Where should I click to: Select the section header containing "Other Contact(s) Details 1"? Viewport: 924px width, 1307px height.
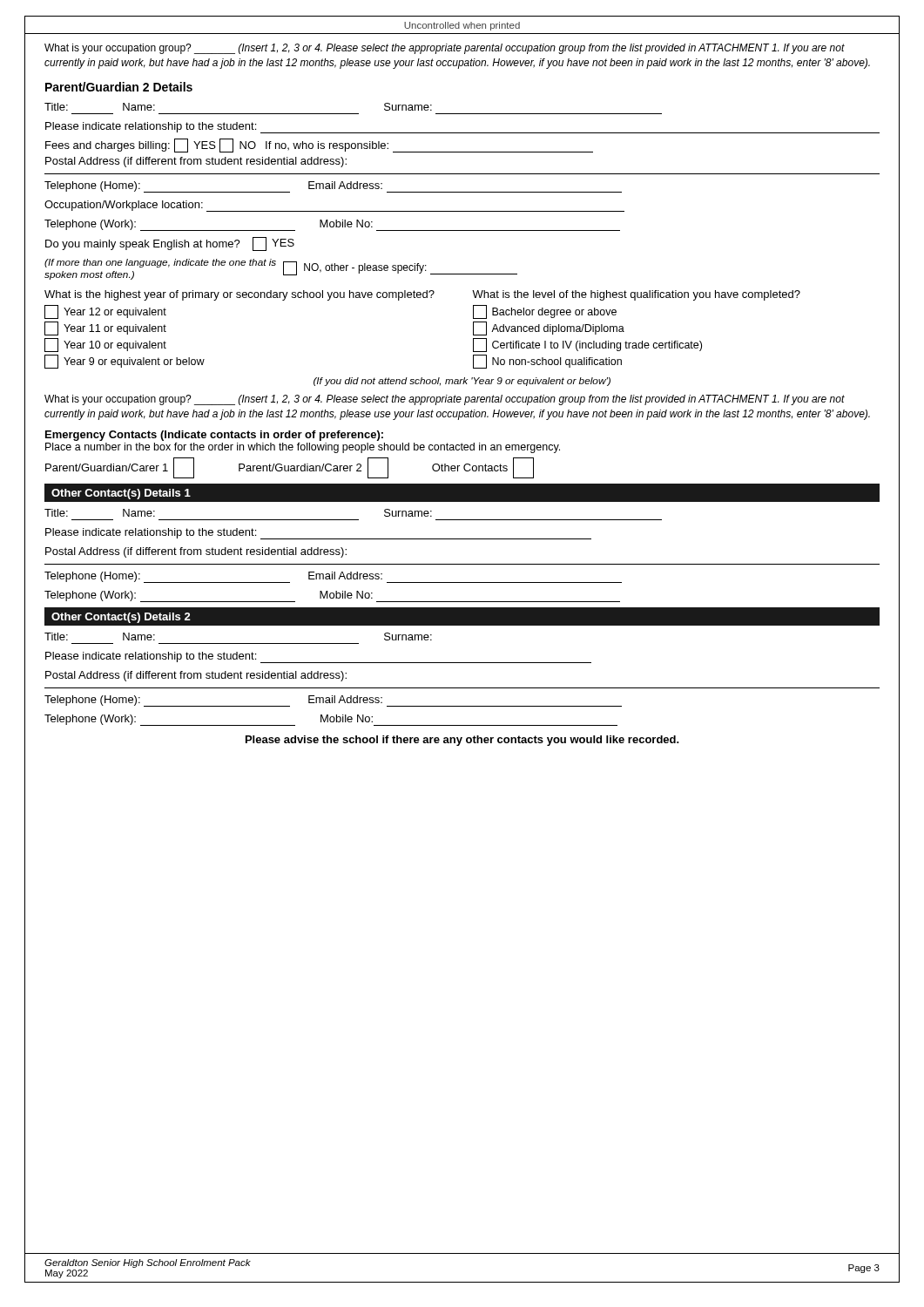pyautogui.click(x=121, y=492)
